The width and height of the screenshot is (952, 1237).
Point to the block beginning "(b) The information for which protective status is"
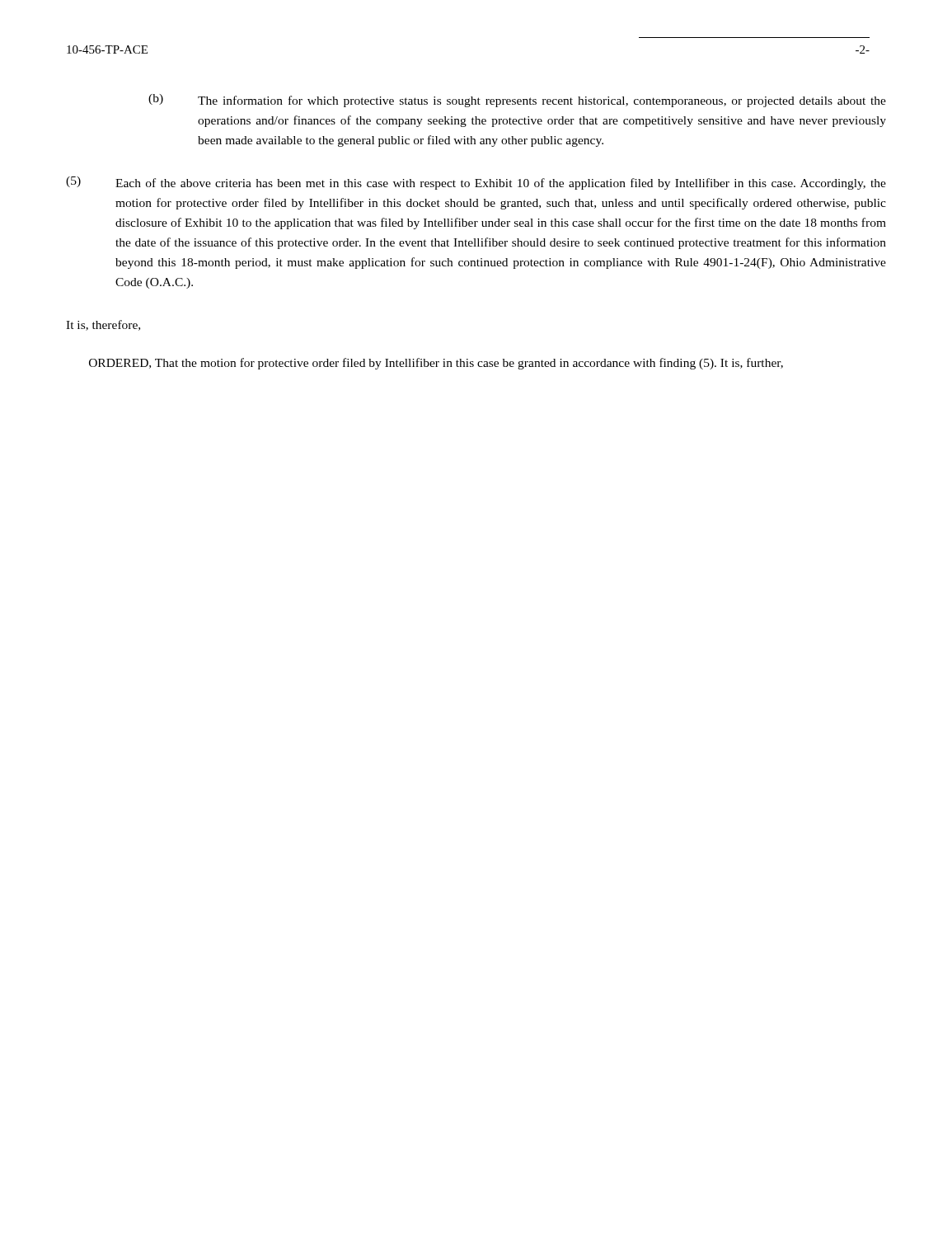[x=517, y=120]
